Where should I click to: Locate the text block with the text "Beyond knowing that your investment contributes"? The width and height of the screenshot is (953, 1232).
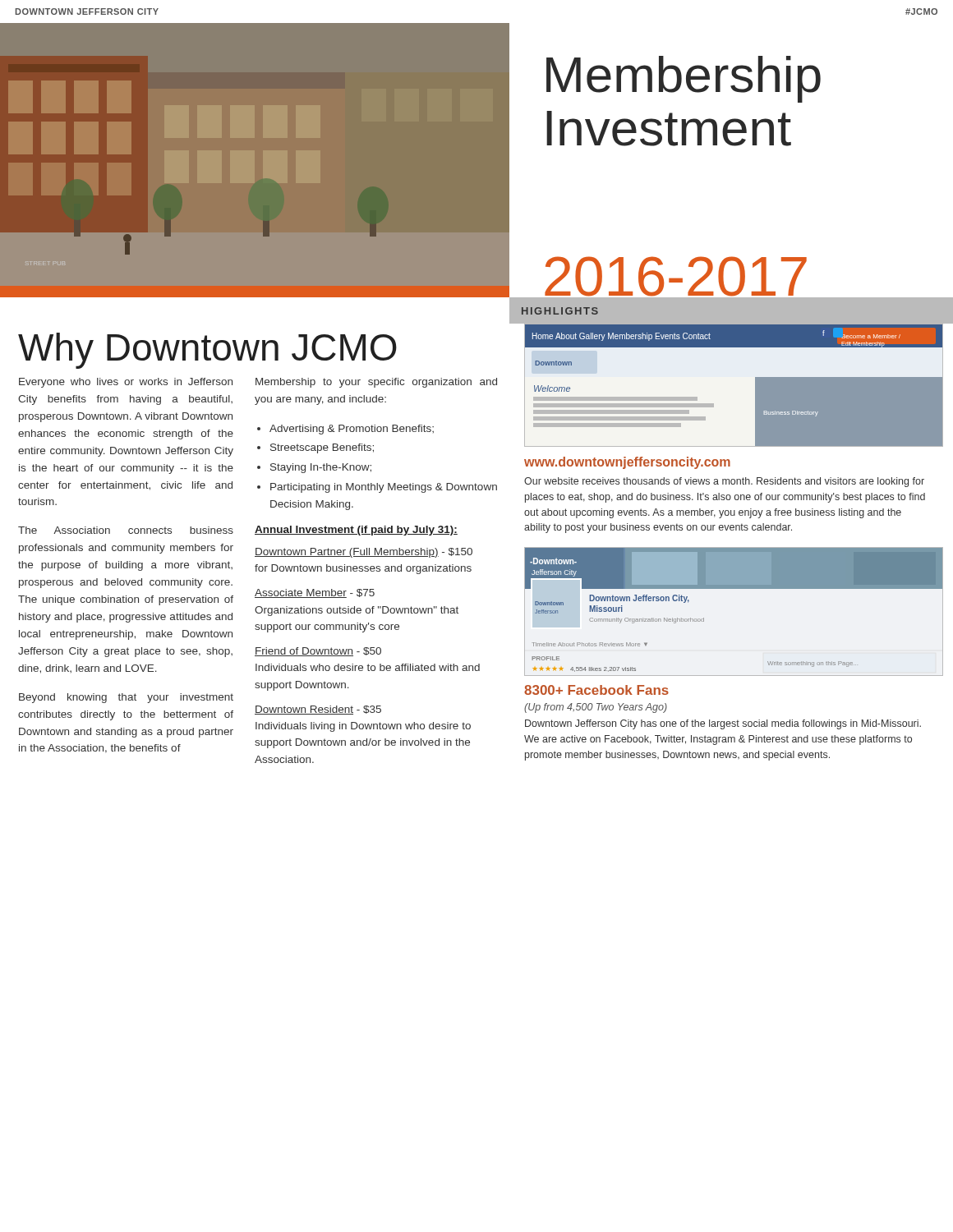pos(126,722)
